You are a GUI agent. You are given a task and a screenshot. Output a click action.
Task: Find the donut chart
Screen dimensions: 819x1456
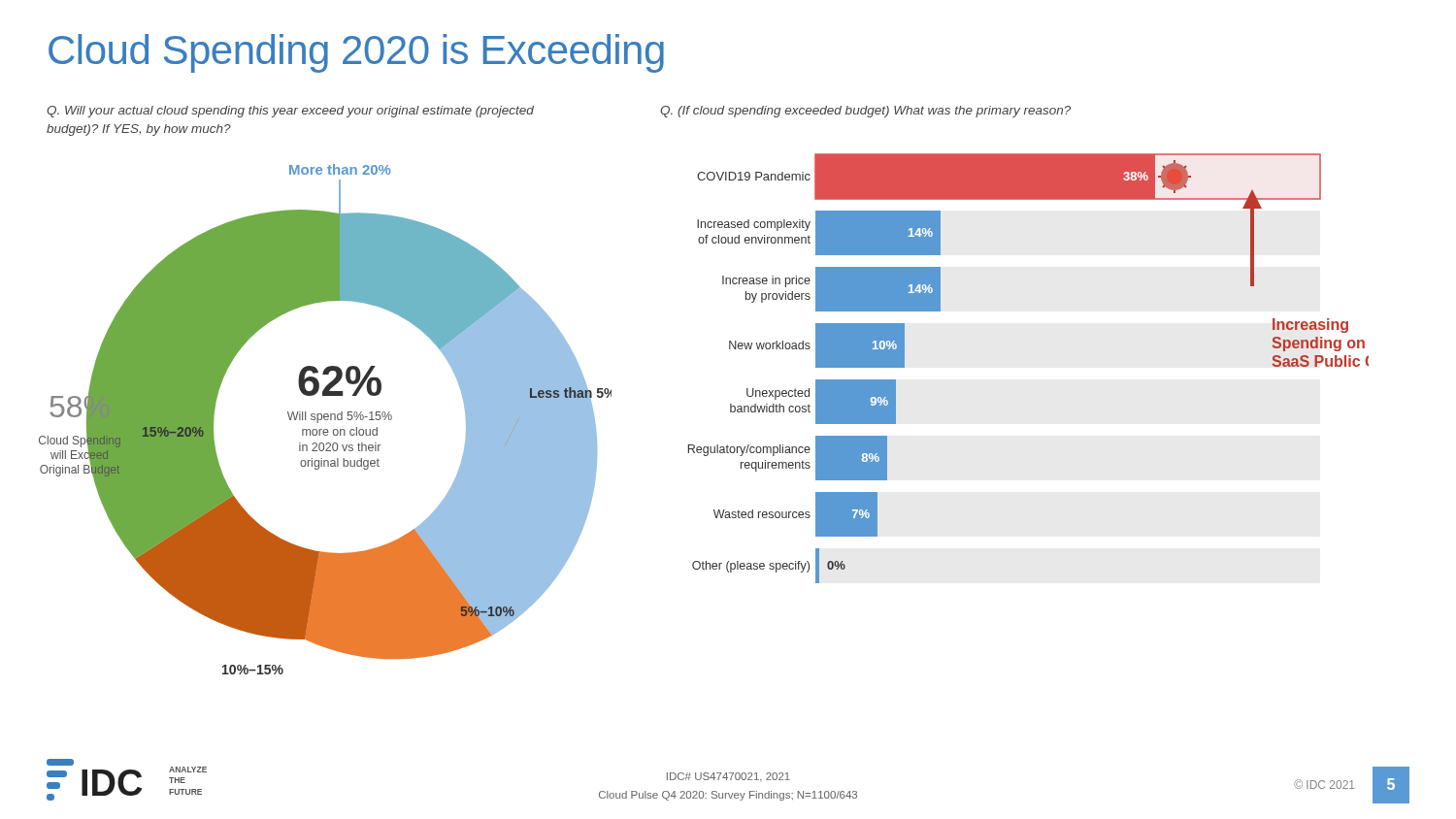320,412
